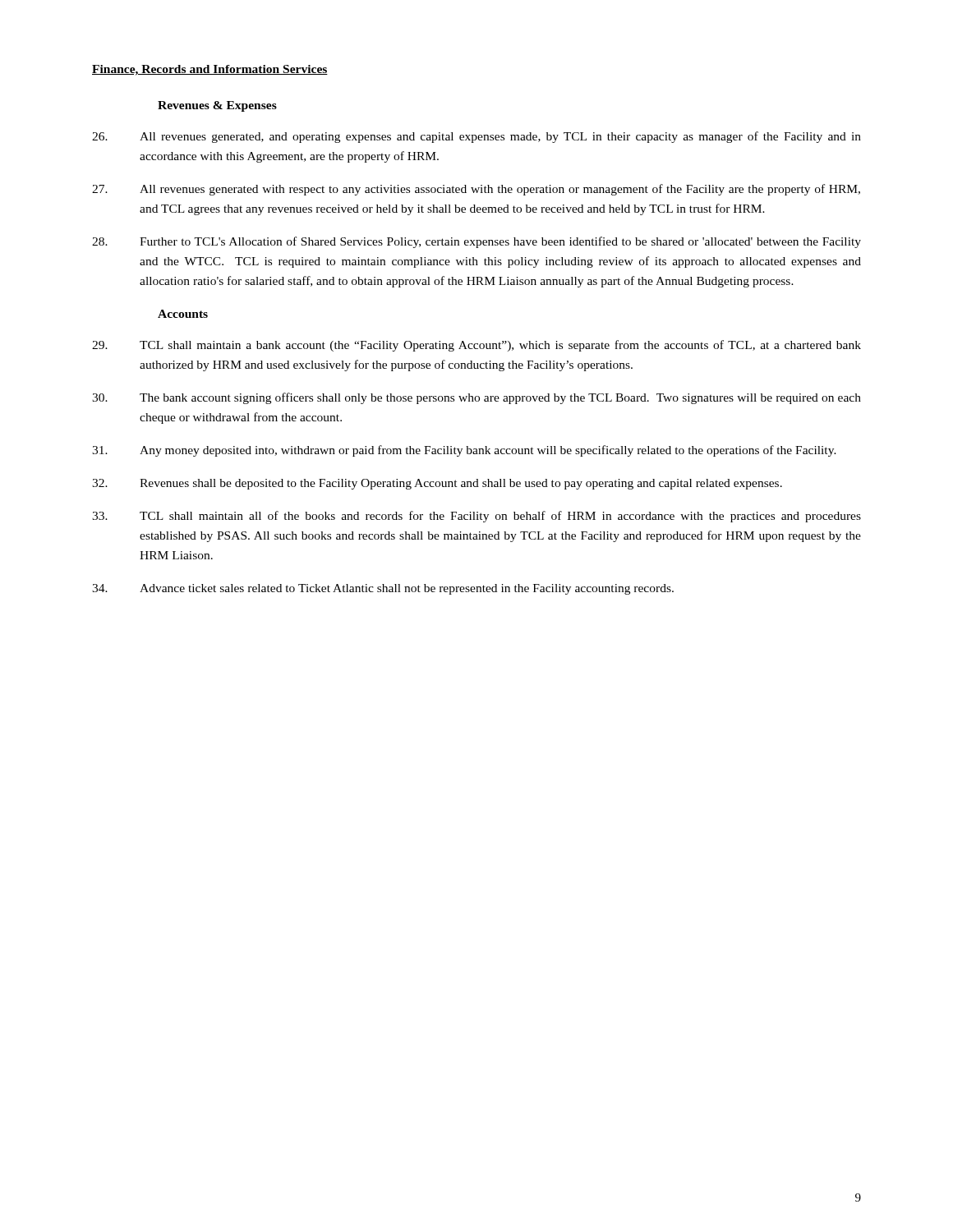Locate the block of text that opens with "33. TCL shall maintain all of the"

[x=476, y=536]
